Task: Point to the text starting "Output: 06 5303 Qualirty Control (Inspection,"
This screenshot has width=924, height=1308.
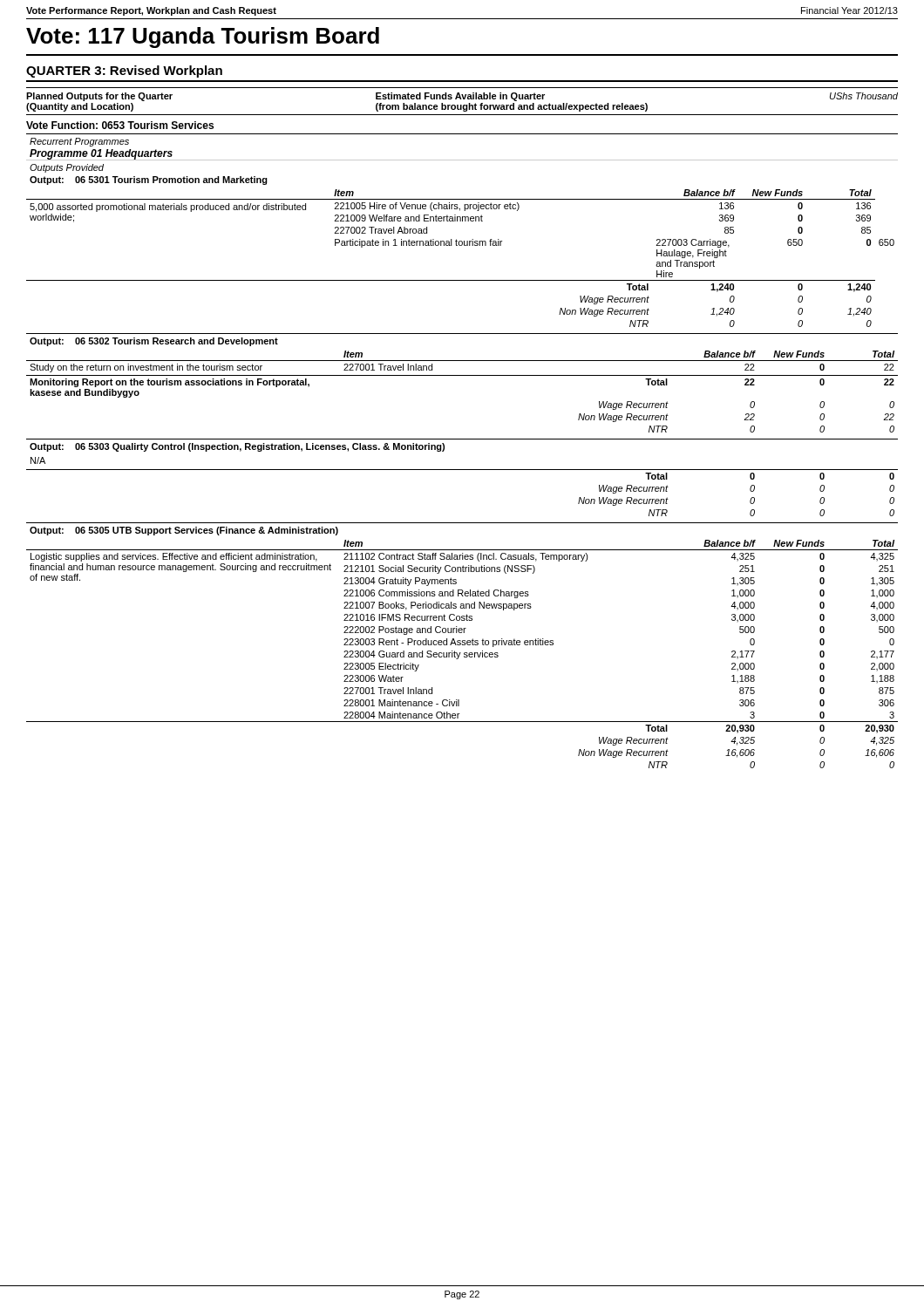Action: click(x=237, y=446)
